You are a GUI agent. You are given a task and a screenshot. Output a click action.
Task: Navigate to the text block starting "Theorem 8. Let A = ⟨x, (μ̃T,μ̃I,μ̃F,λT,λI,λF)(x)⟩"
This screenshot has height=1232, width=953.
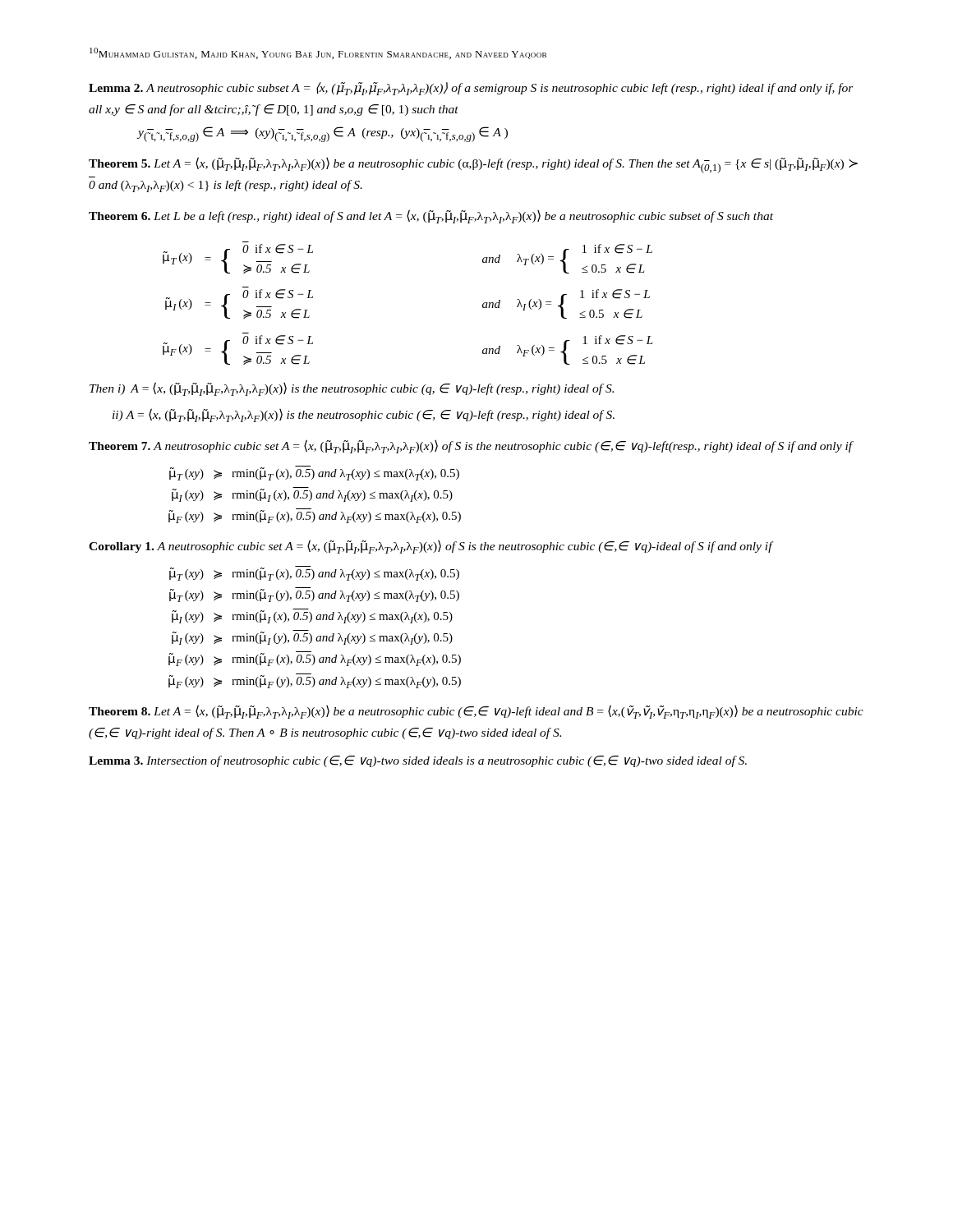(x=476, y=721)
